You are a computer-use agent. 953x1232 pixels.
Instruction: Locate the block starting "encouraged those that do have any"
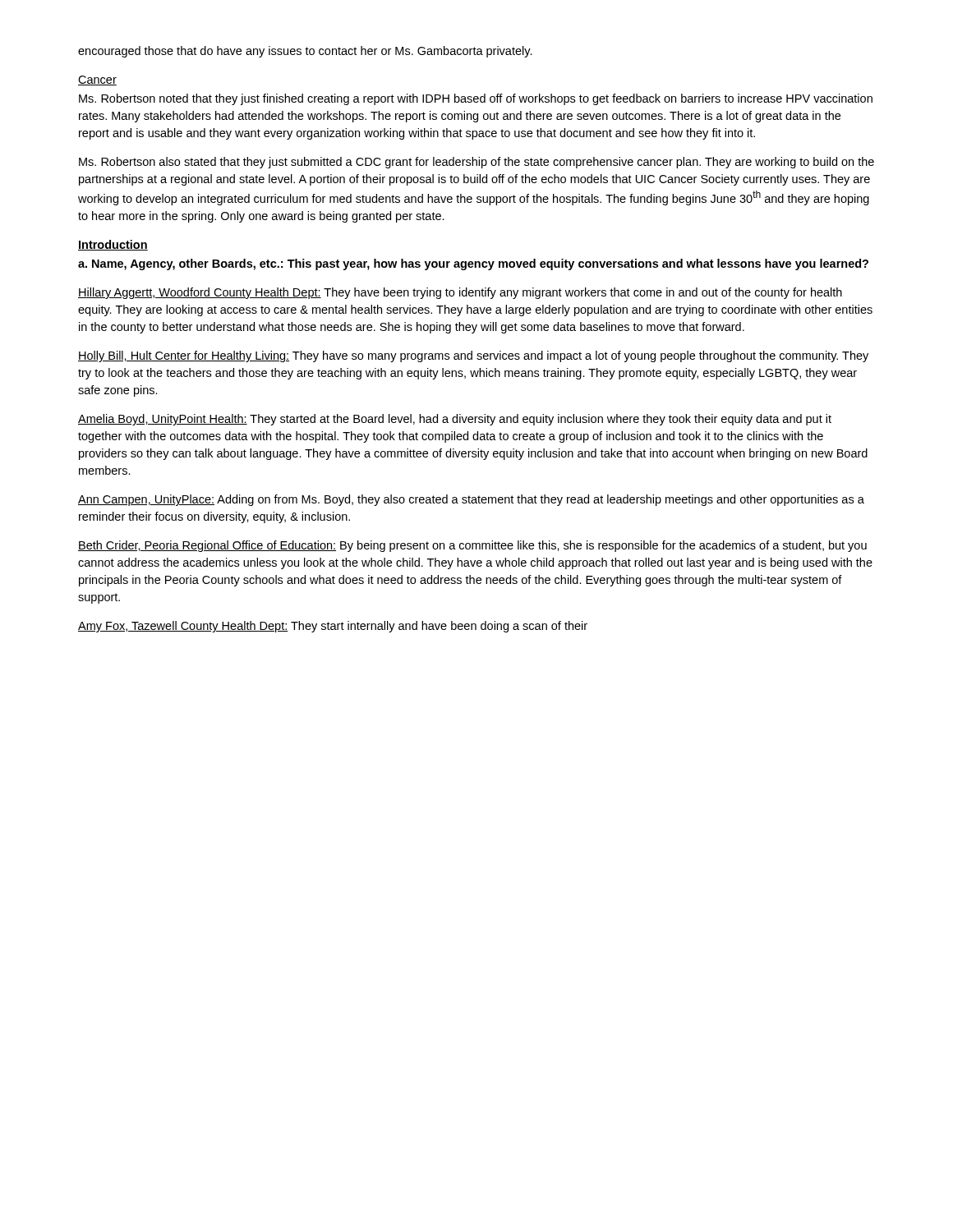click(476, 51)
